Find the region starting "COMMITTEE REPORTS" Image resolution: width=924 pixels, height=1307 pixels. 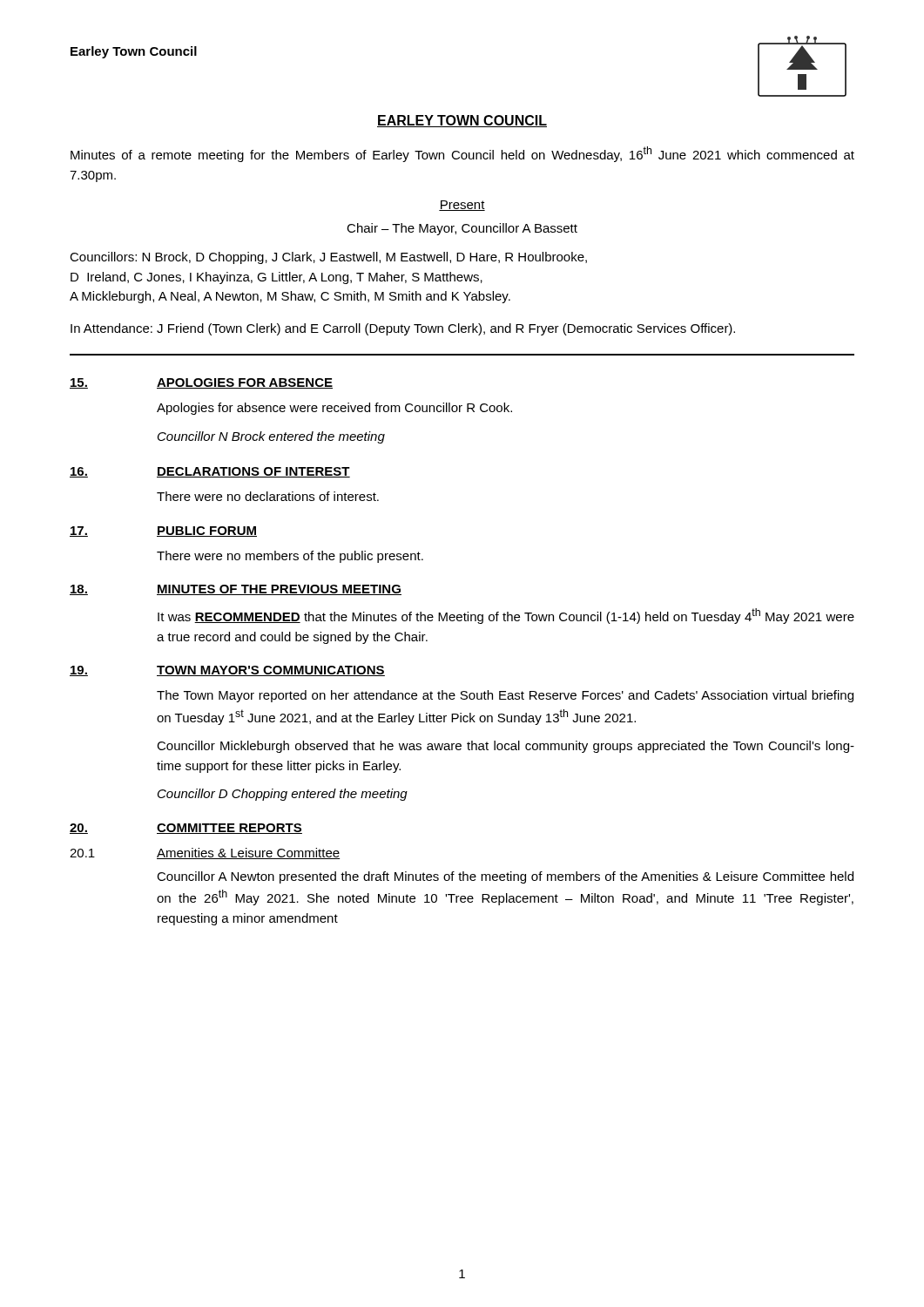point(229,827)
